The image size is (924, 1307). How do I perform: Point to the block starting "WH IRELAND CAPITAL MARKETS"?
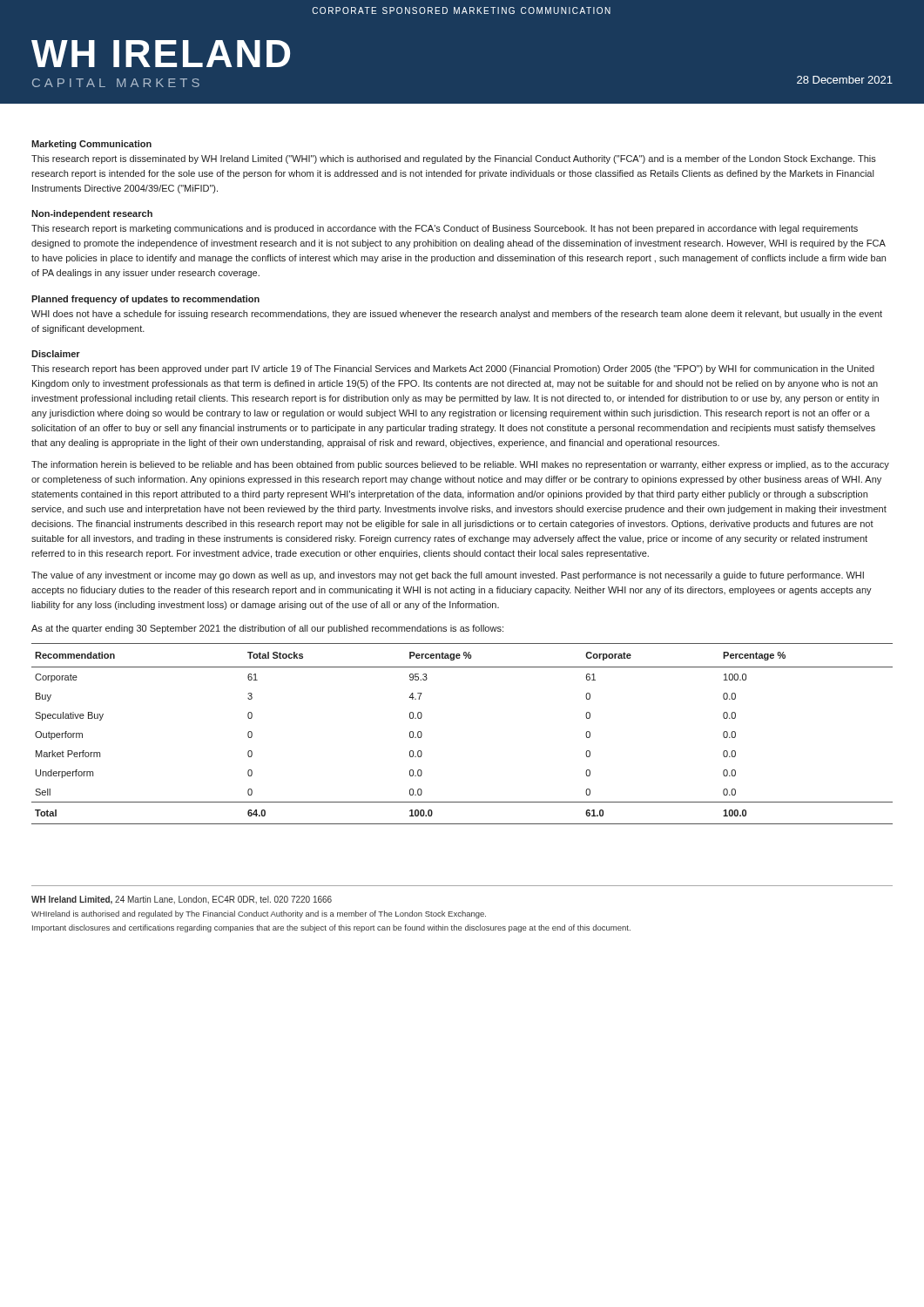click(x=162, y=62)
